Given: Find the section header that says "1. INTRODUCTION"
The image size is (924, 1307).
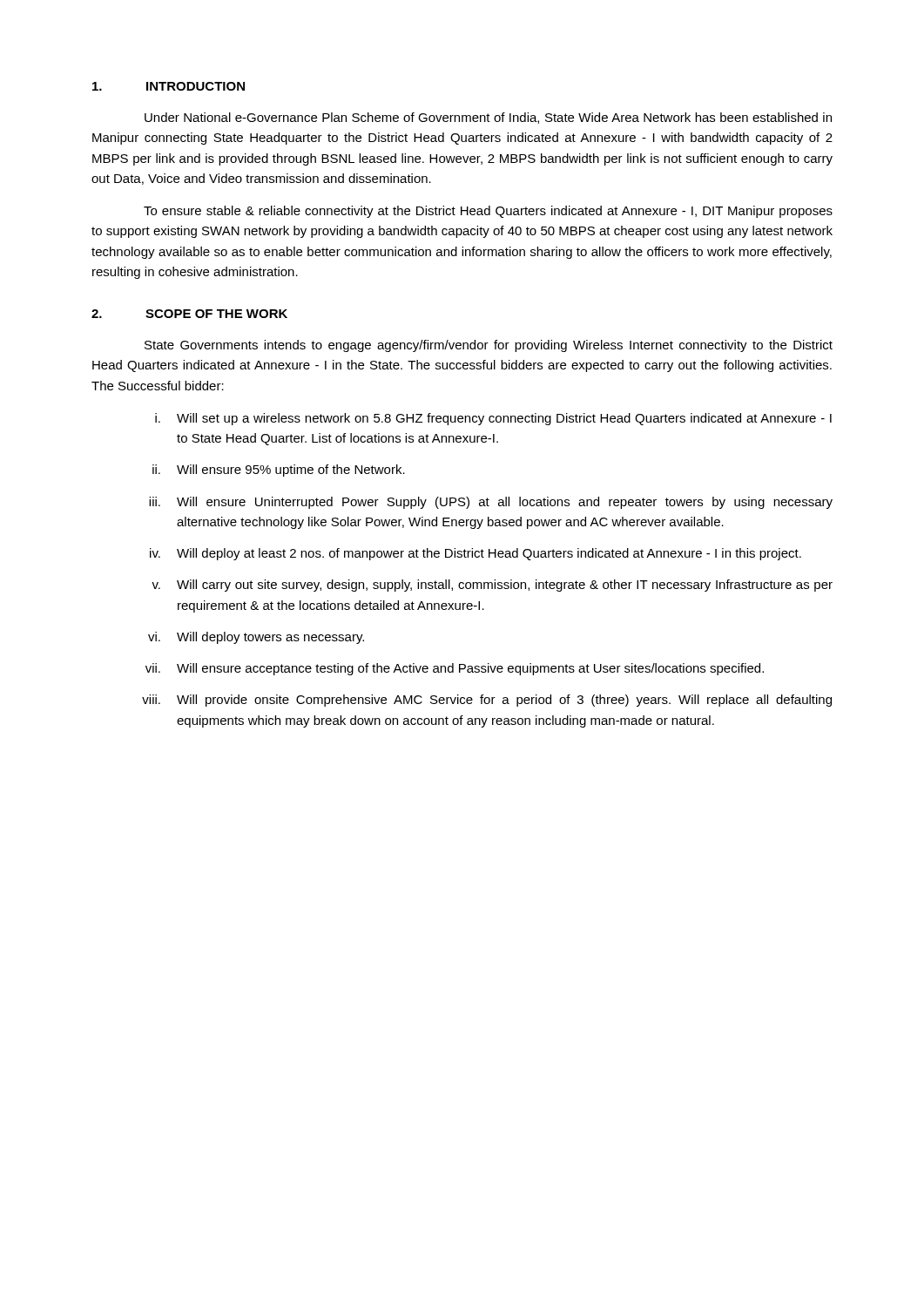Looking at the screenshot, I should [169, 86].
